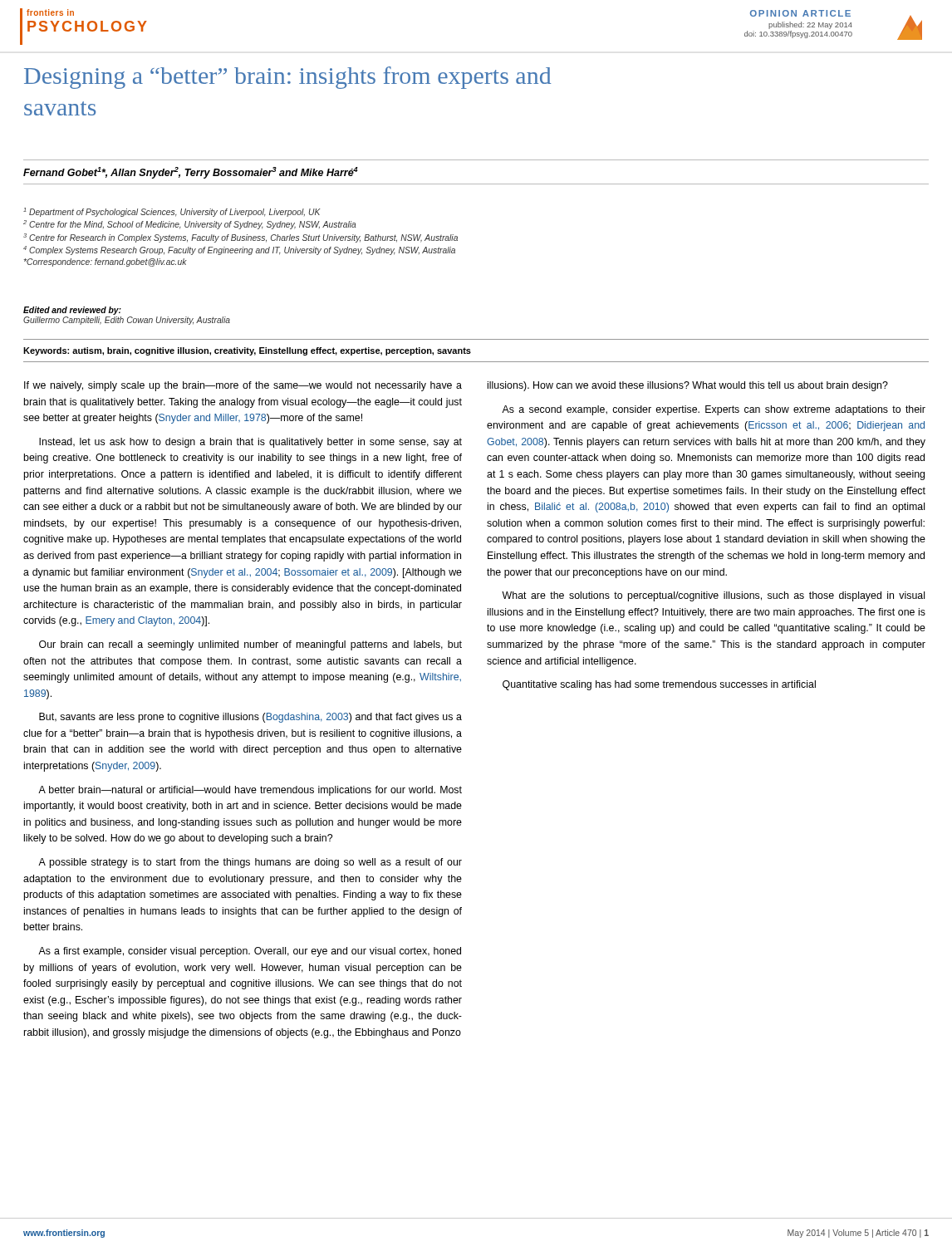
Task: Locate the text block that reads "Edited and reviewed by: Guillermo Campitelli, Edith"
Action: (72, 311)
